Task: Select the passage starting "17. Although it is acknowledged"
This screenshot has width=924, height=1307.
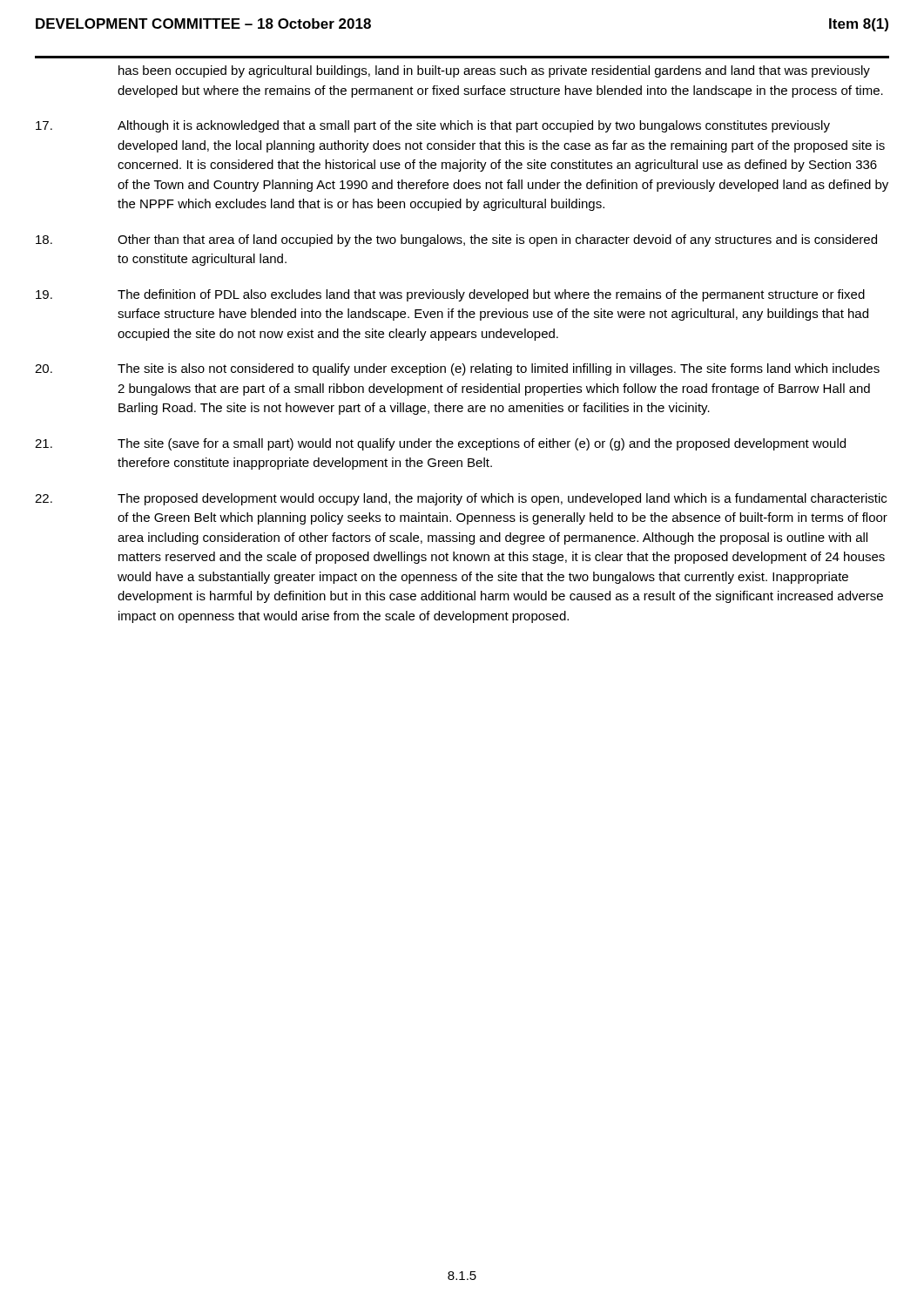Action: pyautogui.click(x=462, y=165)
